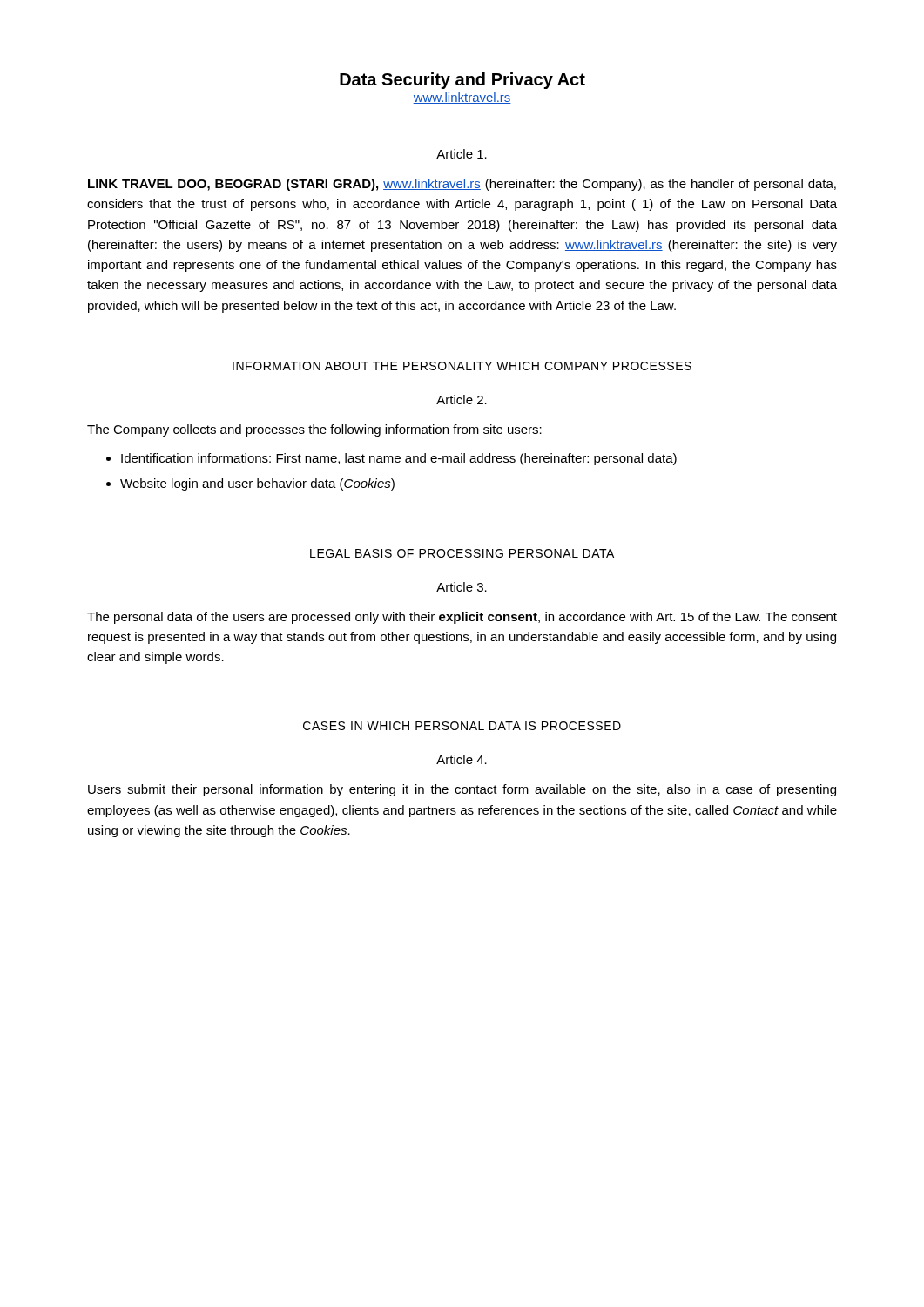The image size is (924, 1307).
Task: Click where it says "Article 2."
Action: pos(462,399)
